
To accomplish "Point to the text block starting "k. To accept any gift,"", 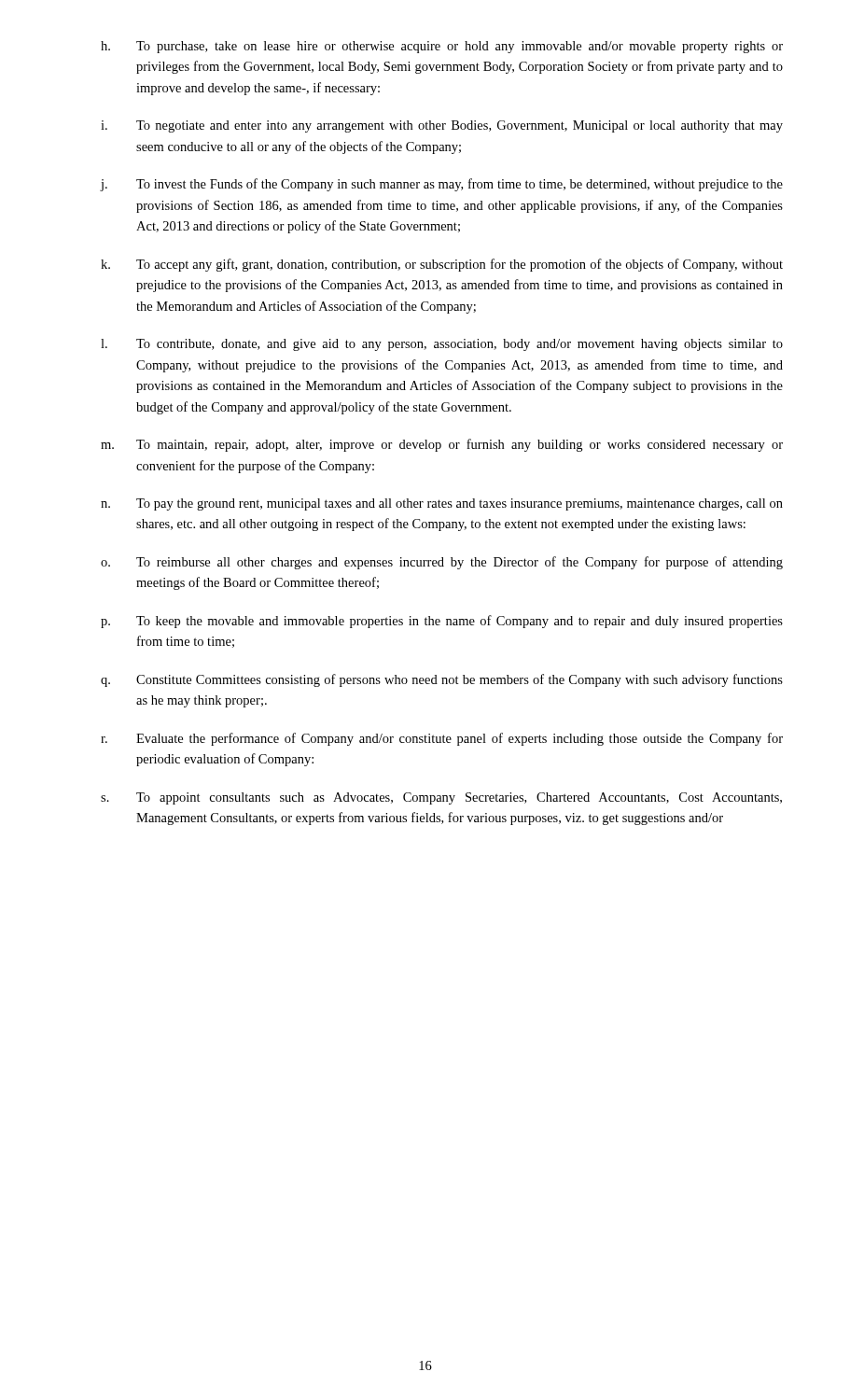I will tap(442, 285).
